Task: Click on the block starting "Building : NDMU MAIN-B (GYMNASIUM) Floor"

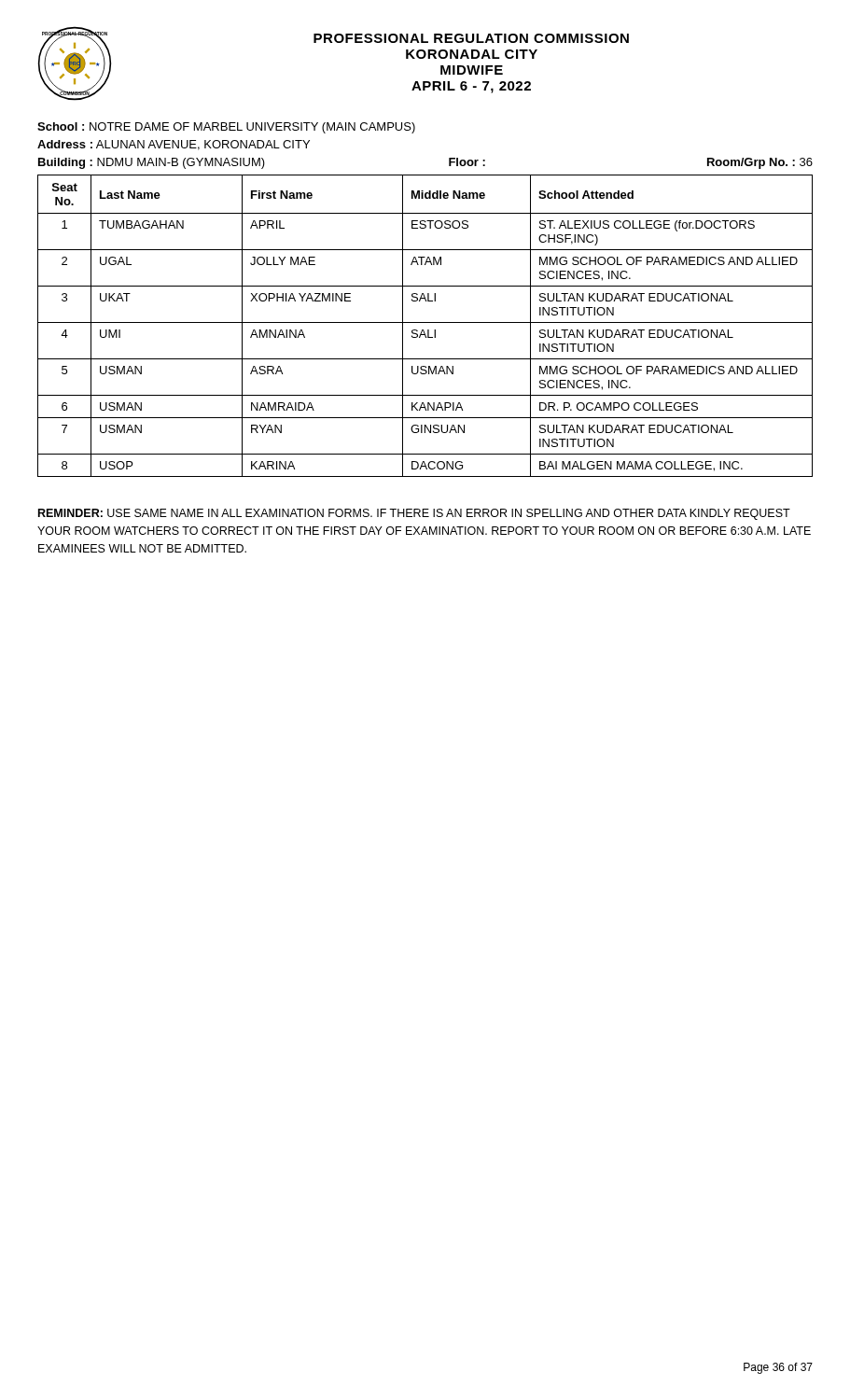Action: coord(151,163)
